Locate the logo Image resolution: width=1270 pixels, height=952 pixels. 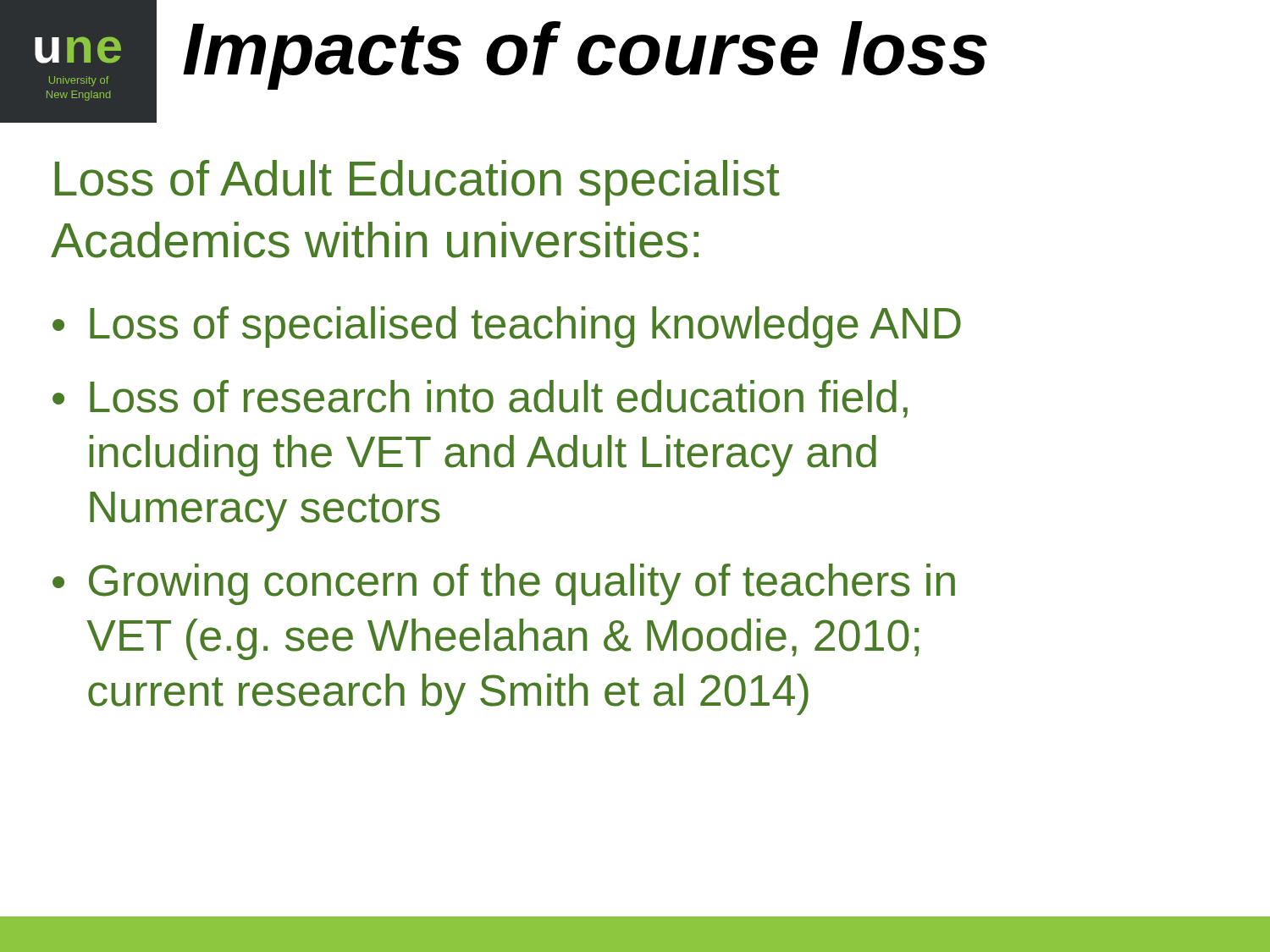[78, 61]
